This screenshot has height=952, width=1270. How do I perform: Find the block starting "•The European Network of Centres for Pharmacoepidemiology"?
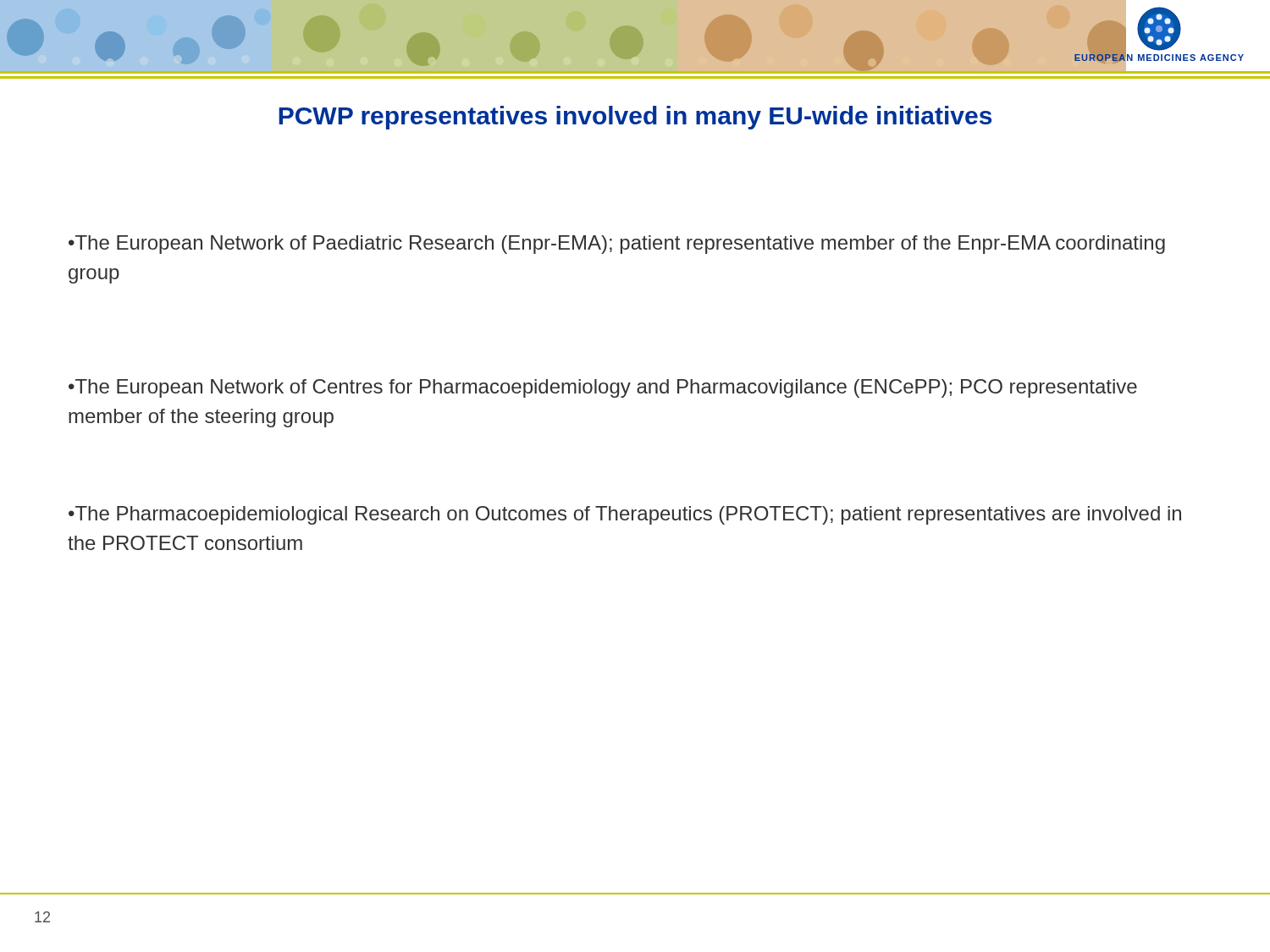[x=603, y=401]
